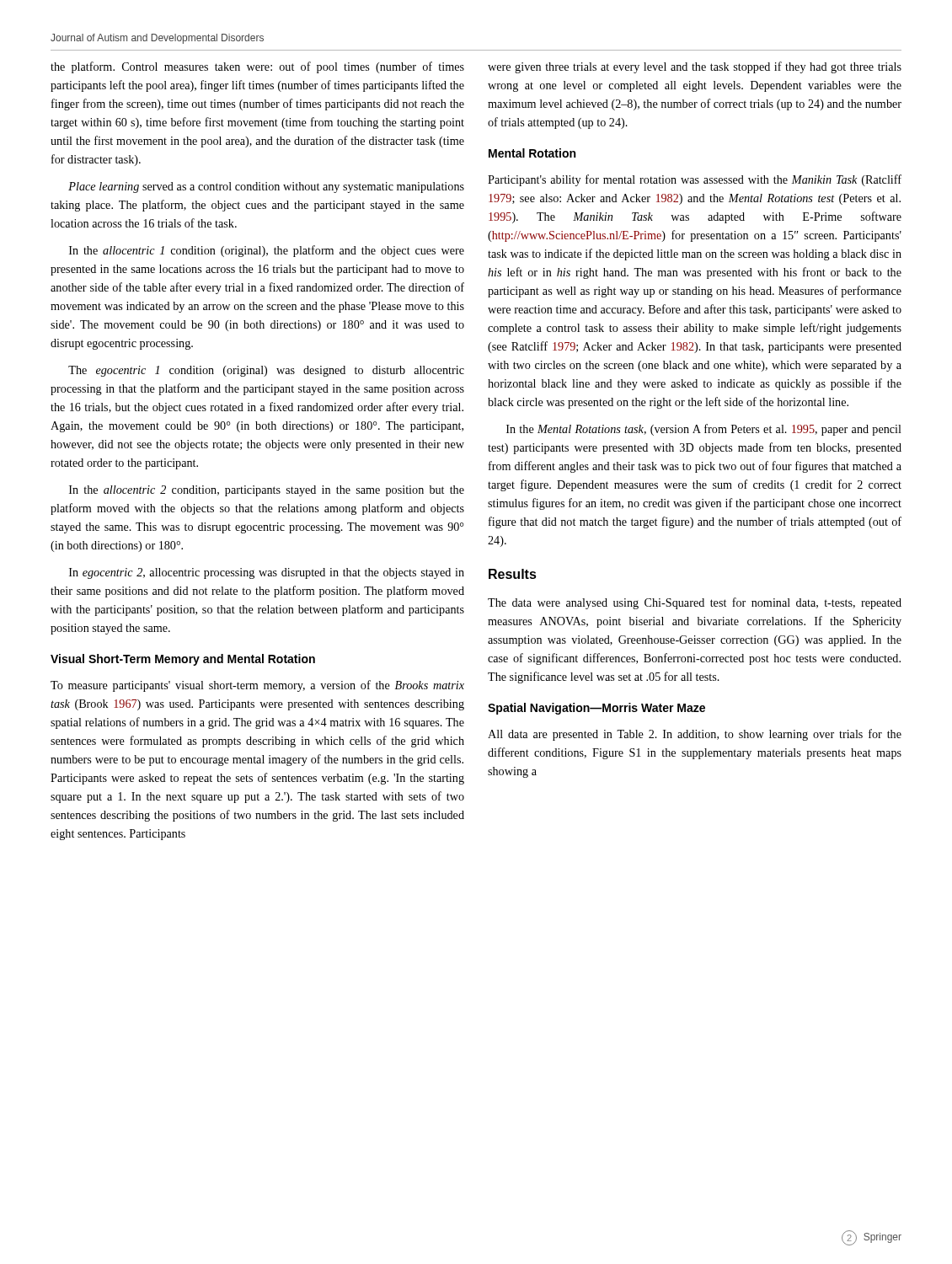Click the passage that begins "In the allocentric 2 condition, participants stayed"
The image size is (952, 1264).
pyautogui.click(x=257, y=517)
